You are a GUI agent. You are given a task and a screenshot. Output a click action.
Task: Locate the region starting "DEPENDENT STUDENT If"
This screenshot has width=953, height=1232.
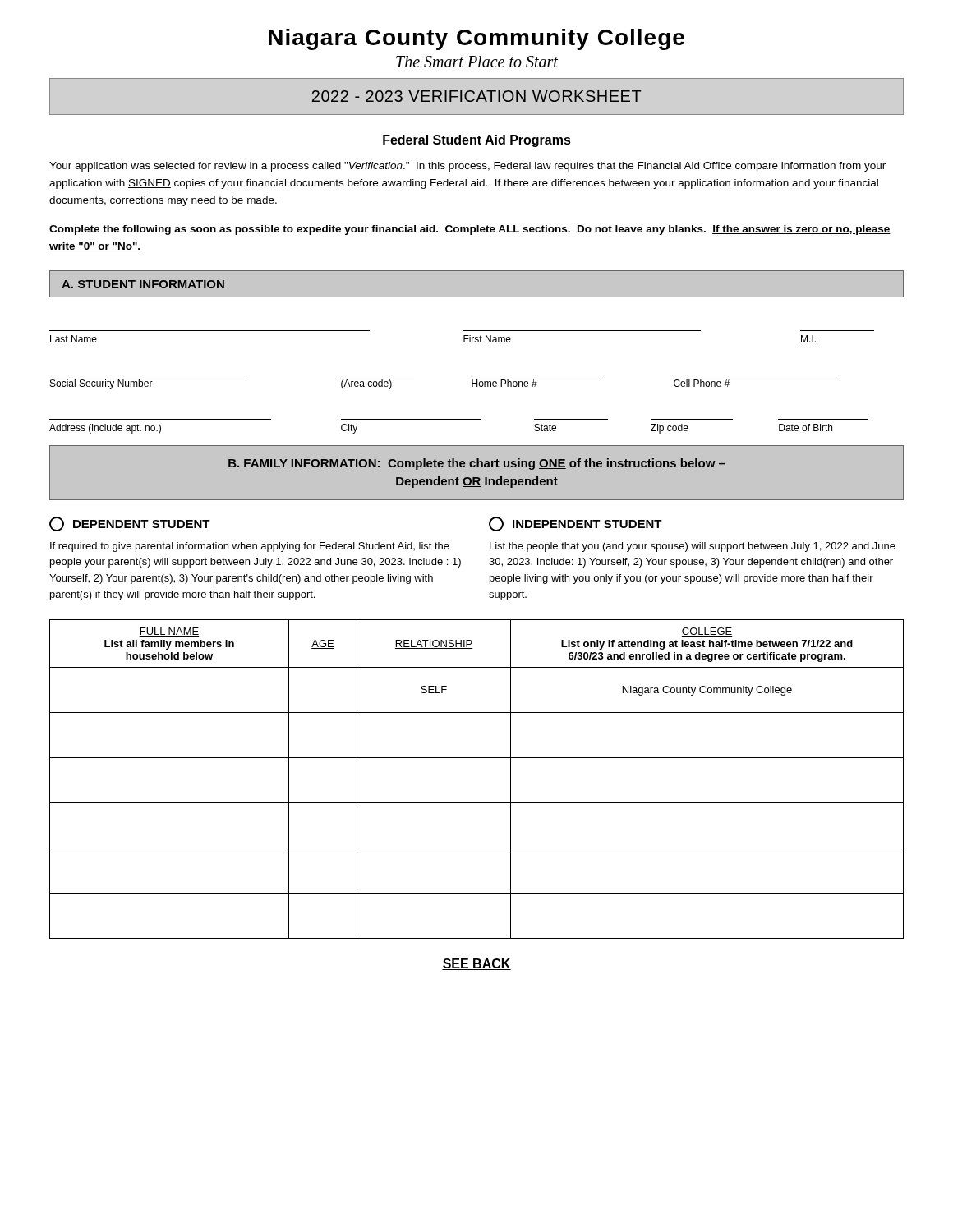coord(257,559)
